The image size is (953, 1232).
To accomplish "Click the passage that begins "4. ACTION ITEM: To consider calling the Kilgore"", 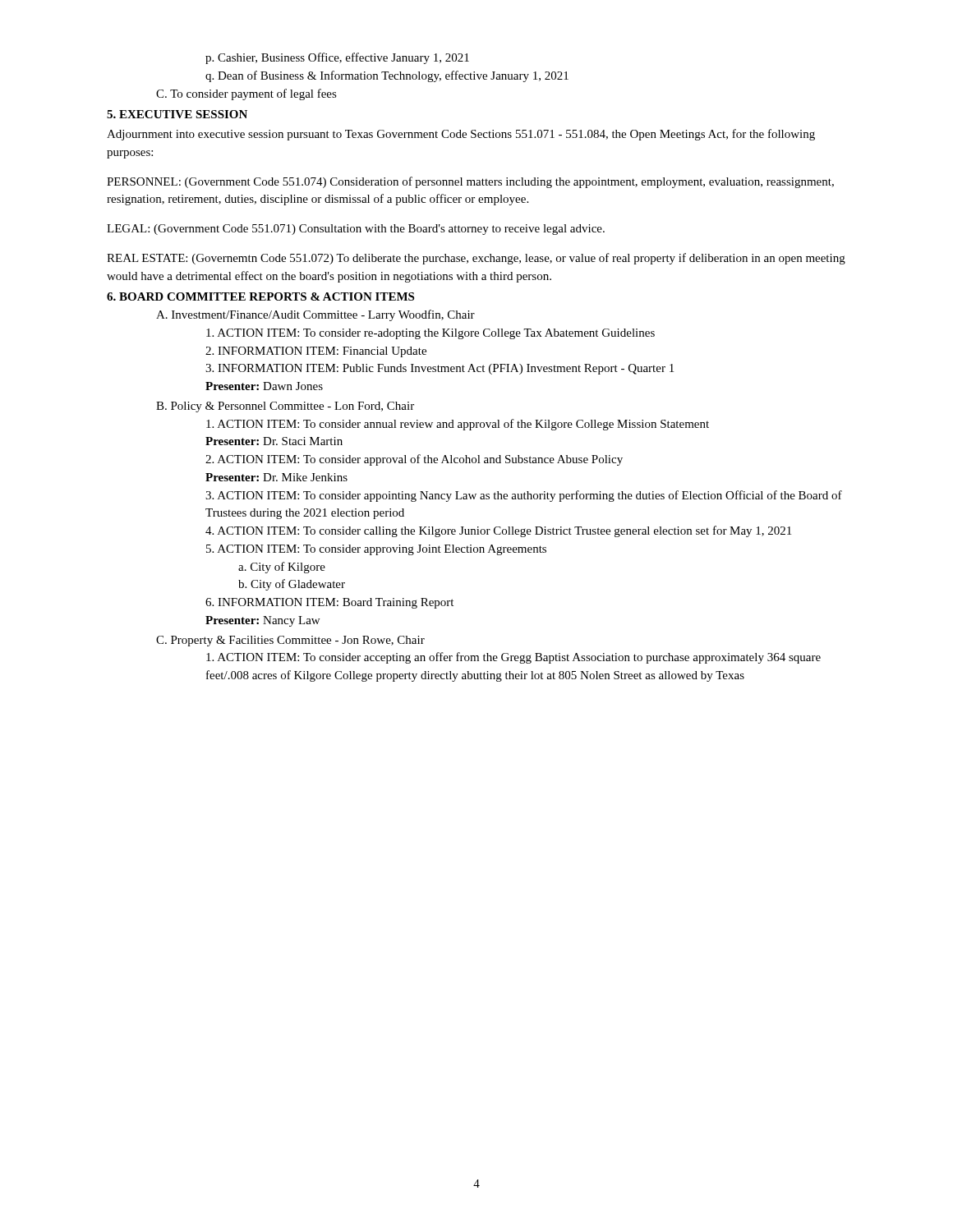I will pos(499,531).
